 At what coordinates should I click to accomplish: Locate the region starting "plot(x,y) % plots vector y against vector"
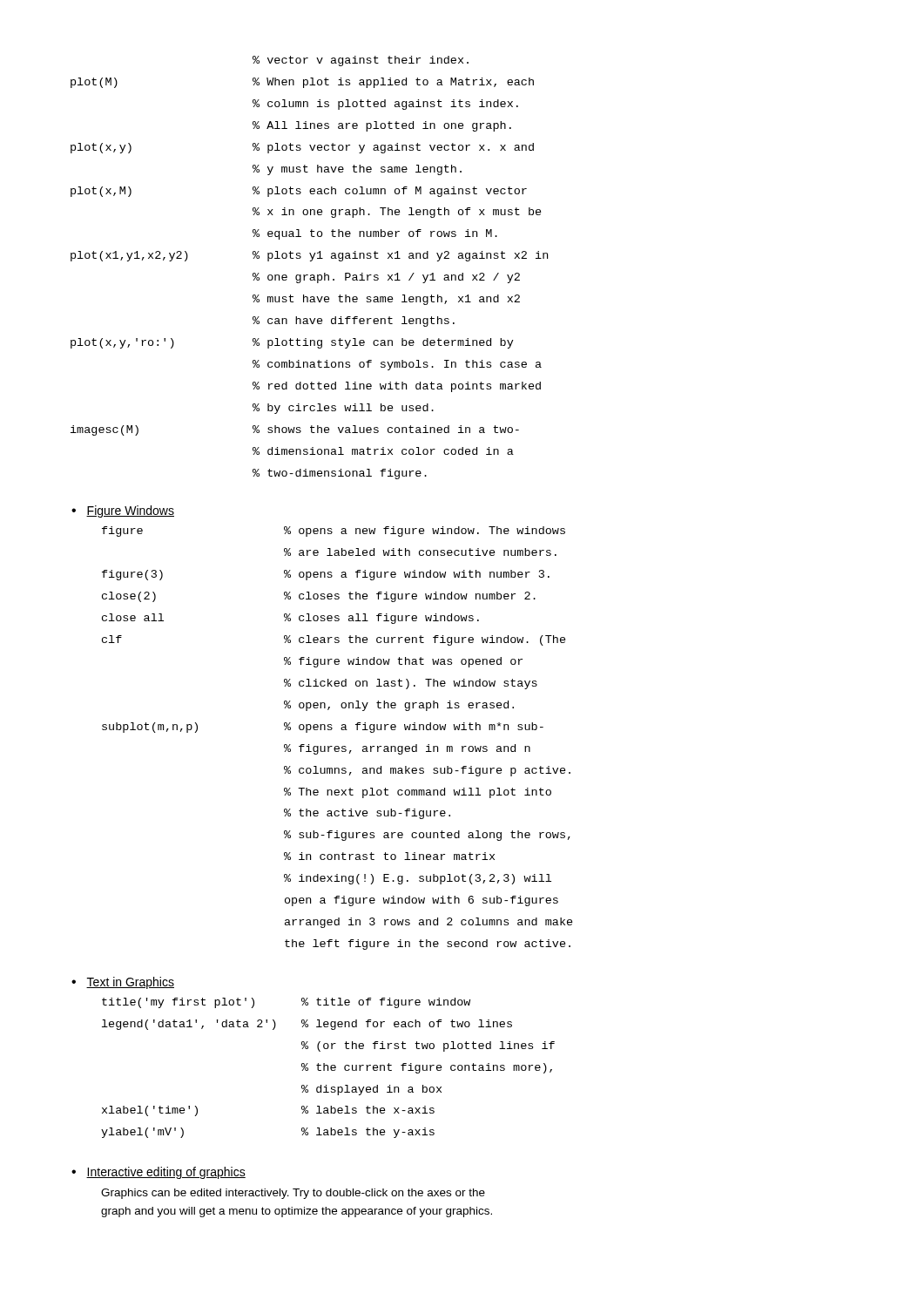click(462, 159)
